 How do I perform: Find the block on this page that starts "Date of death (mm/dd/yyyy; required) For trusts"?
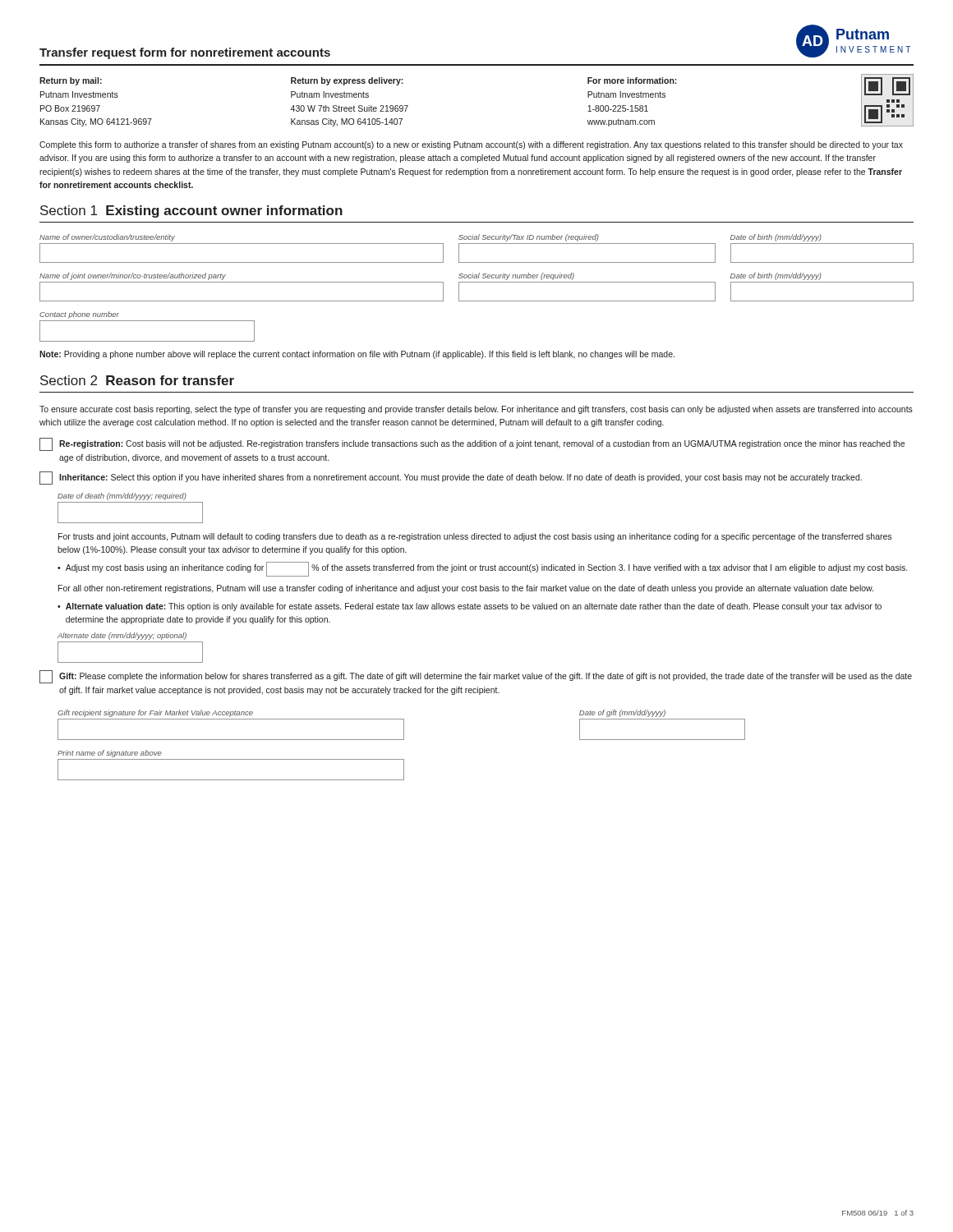[486, 577]
